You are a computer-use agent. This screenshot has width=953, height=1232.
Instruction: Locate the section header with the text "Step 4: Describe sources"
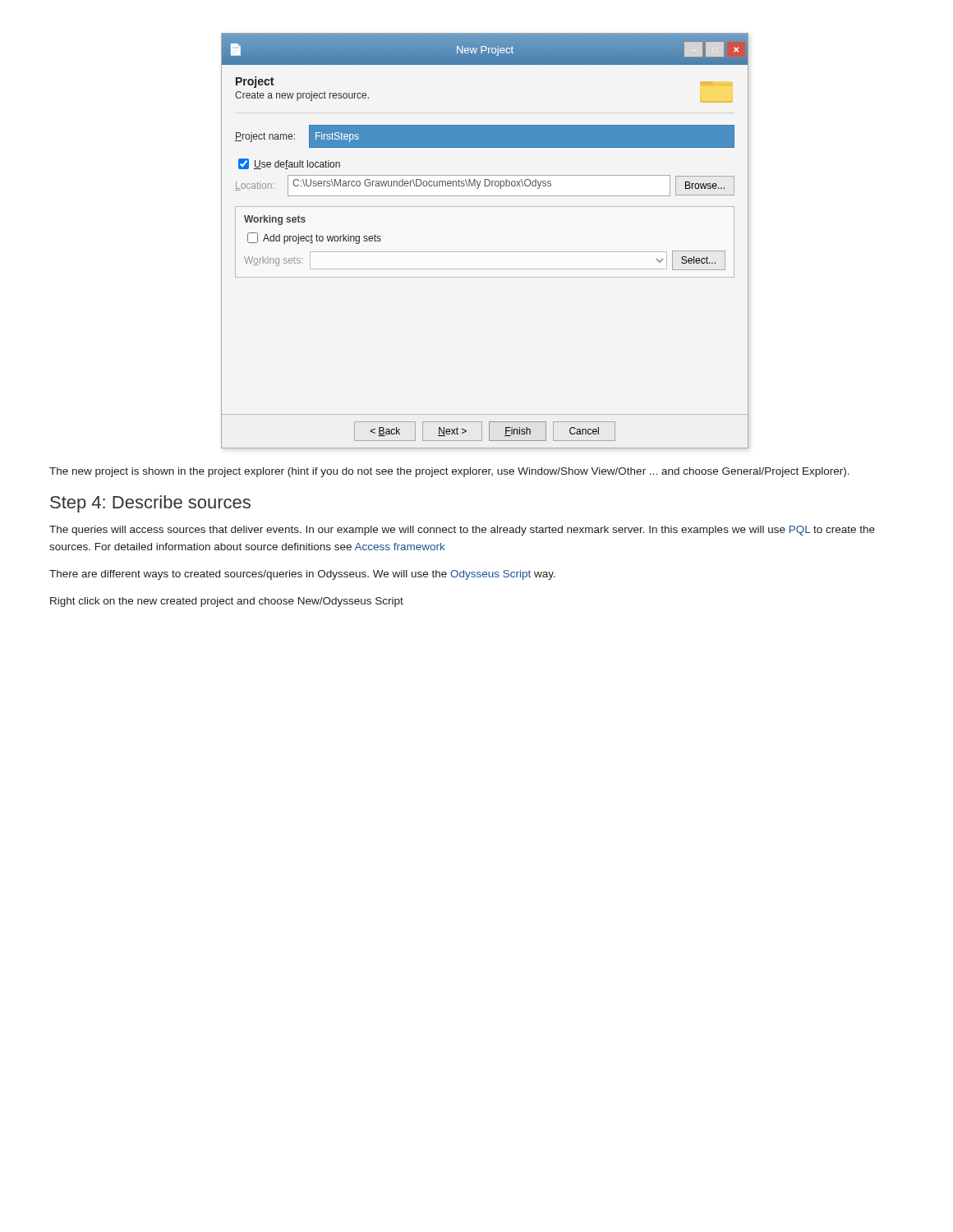(x=150, y=502)
